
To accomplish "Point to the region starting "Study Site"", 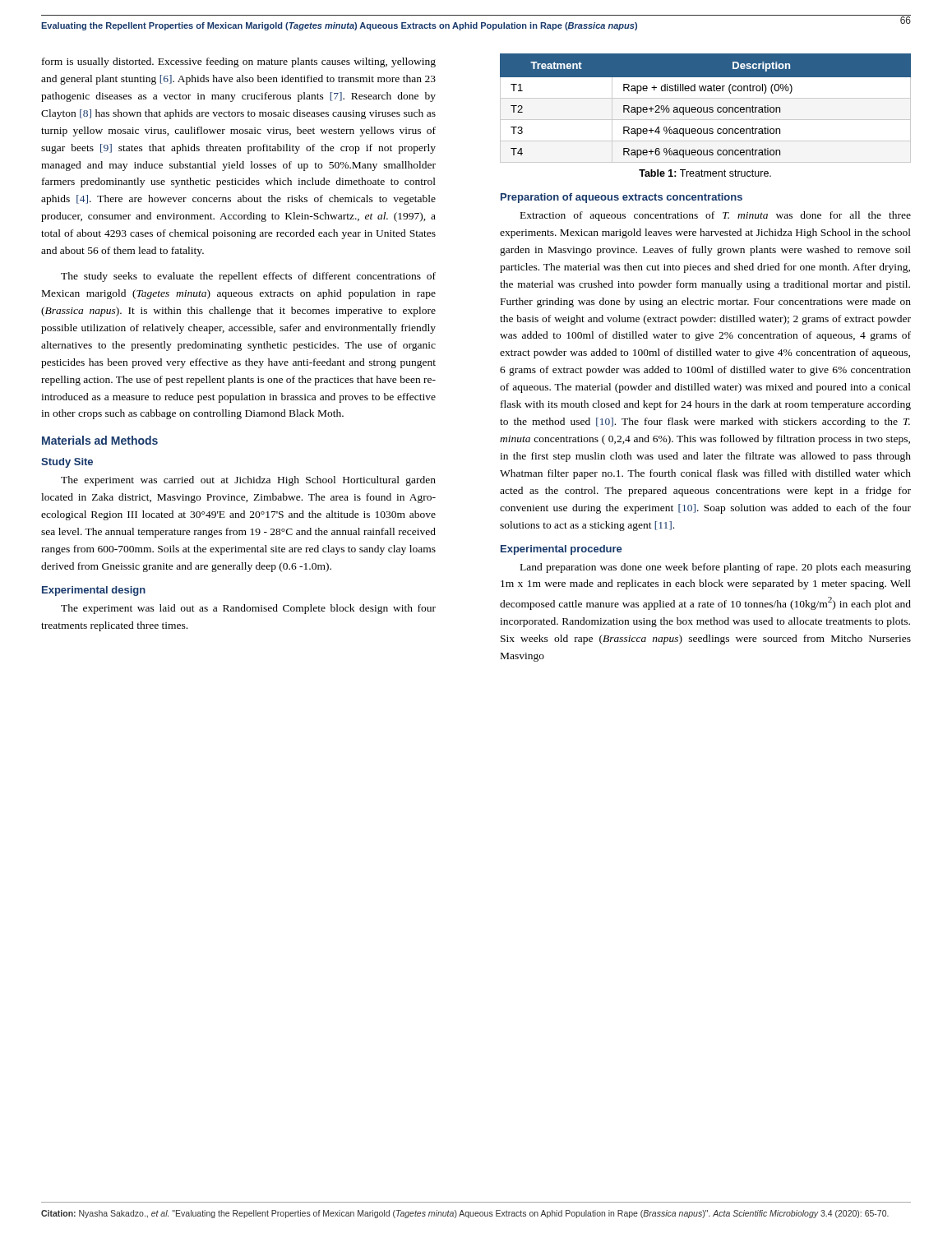I will (x=67, y=462).
